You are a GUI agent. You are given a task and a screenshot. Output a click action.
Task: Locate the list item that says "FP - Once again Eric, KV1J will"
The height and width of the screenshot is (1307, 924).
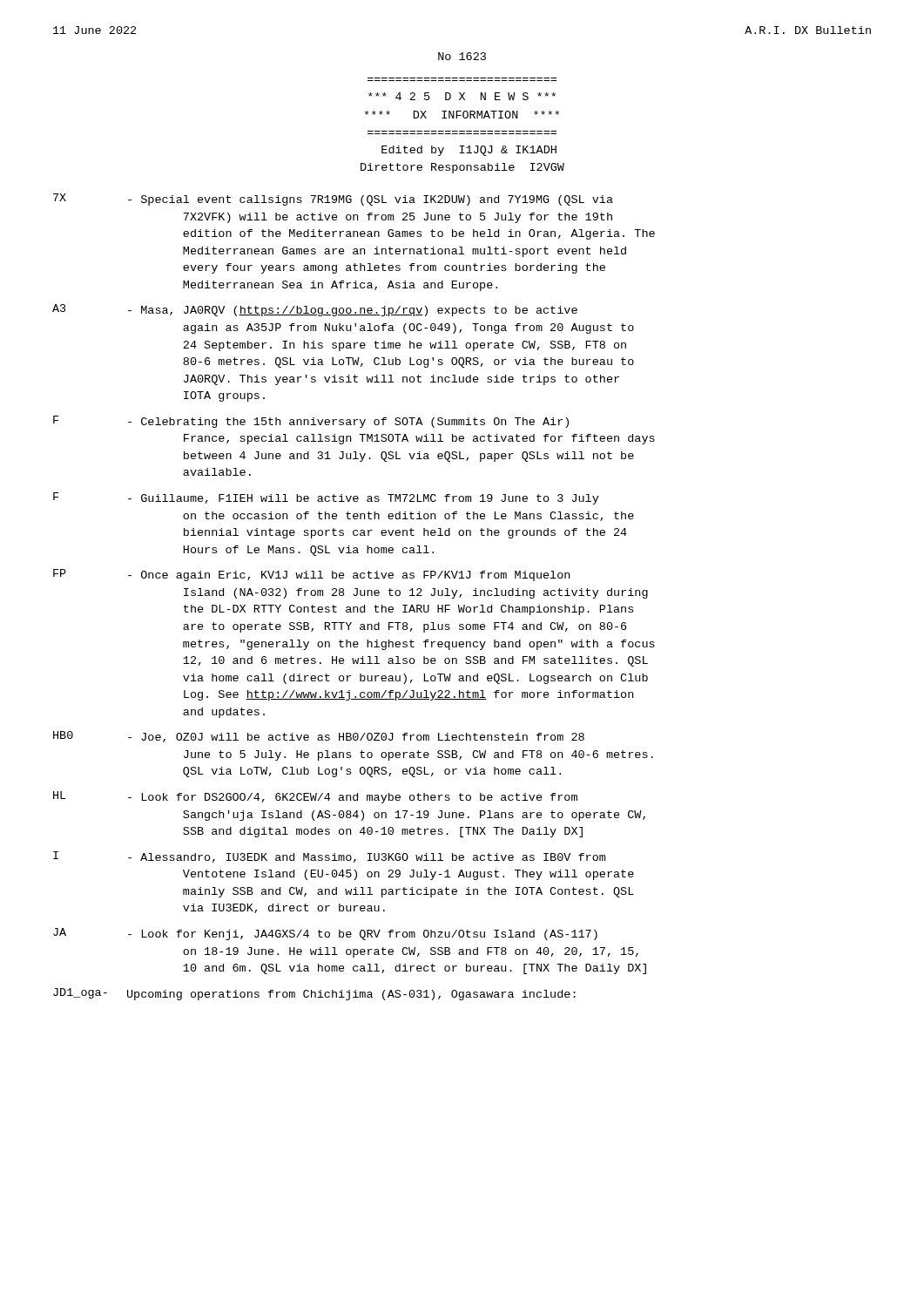point(354,644)
